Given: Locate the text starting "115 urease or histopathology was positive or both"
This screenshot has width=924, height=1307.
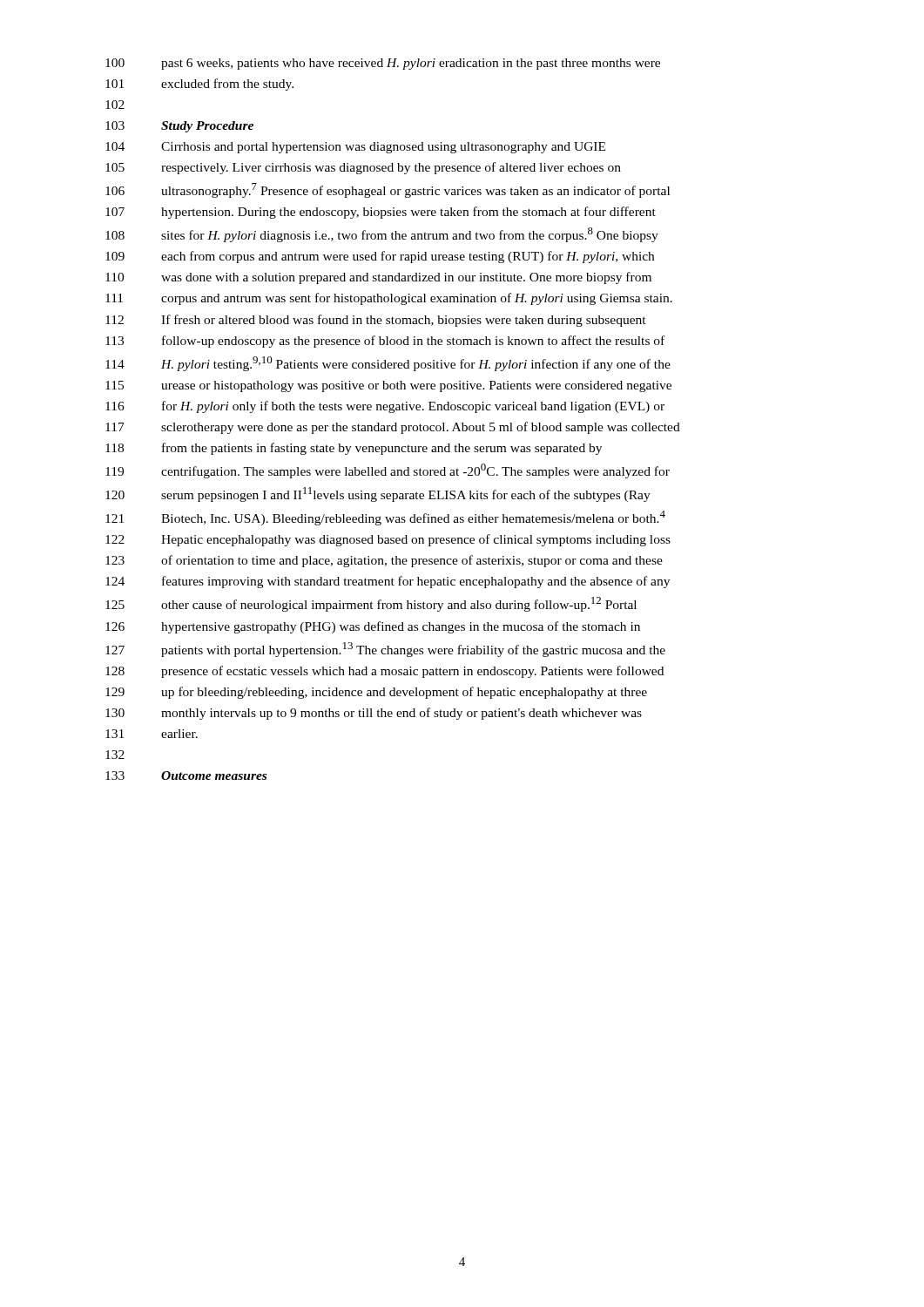Looking at the screenshot, I should pos(475,385).
